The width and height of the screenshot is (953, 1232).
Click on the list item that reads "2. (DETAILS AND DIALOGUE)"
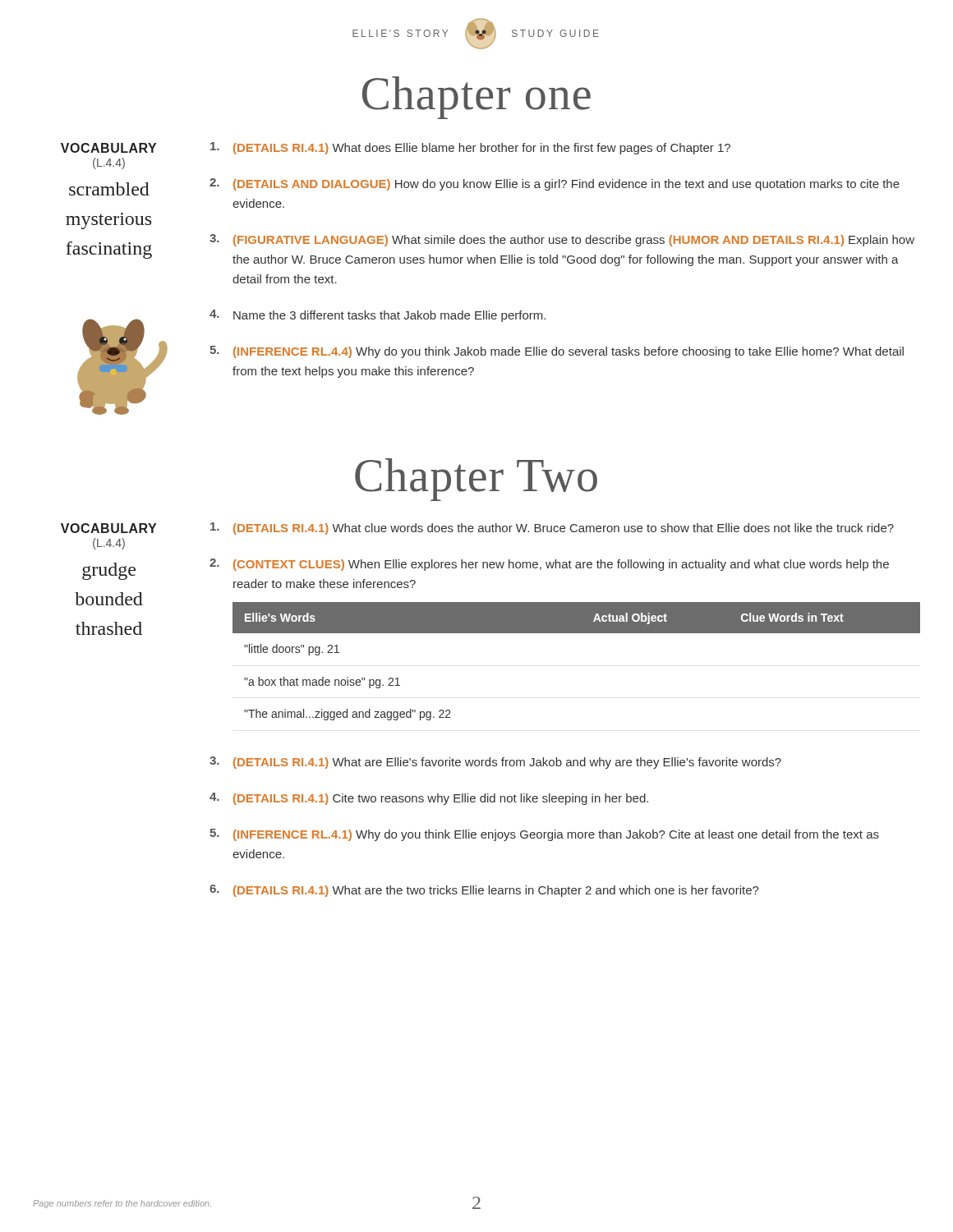pyautogui.click(x=565, y=194)
